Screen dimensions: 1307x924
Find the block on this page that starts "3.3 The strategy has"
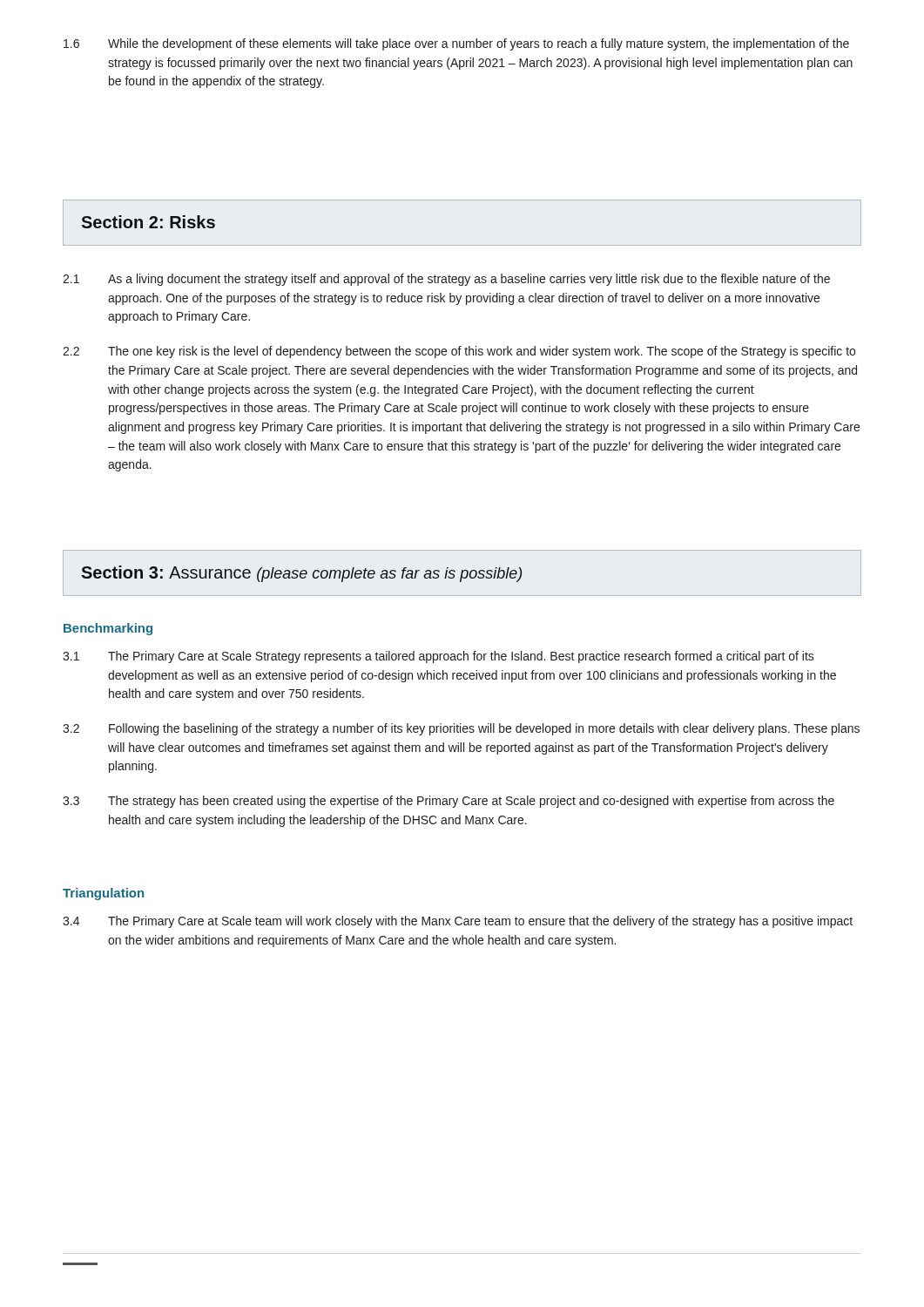[462, 811]
